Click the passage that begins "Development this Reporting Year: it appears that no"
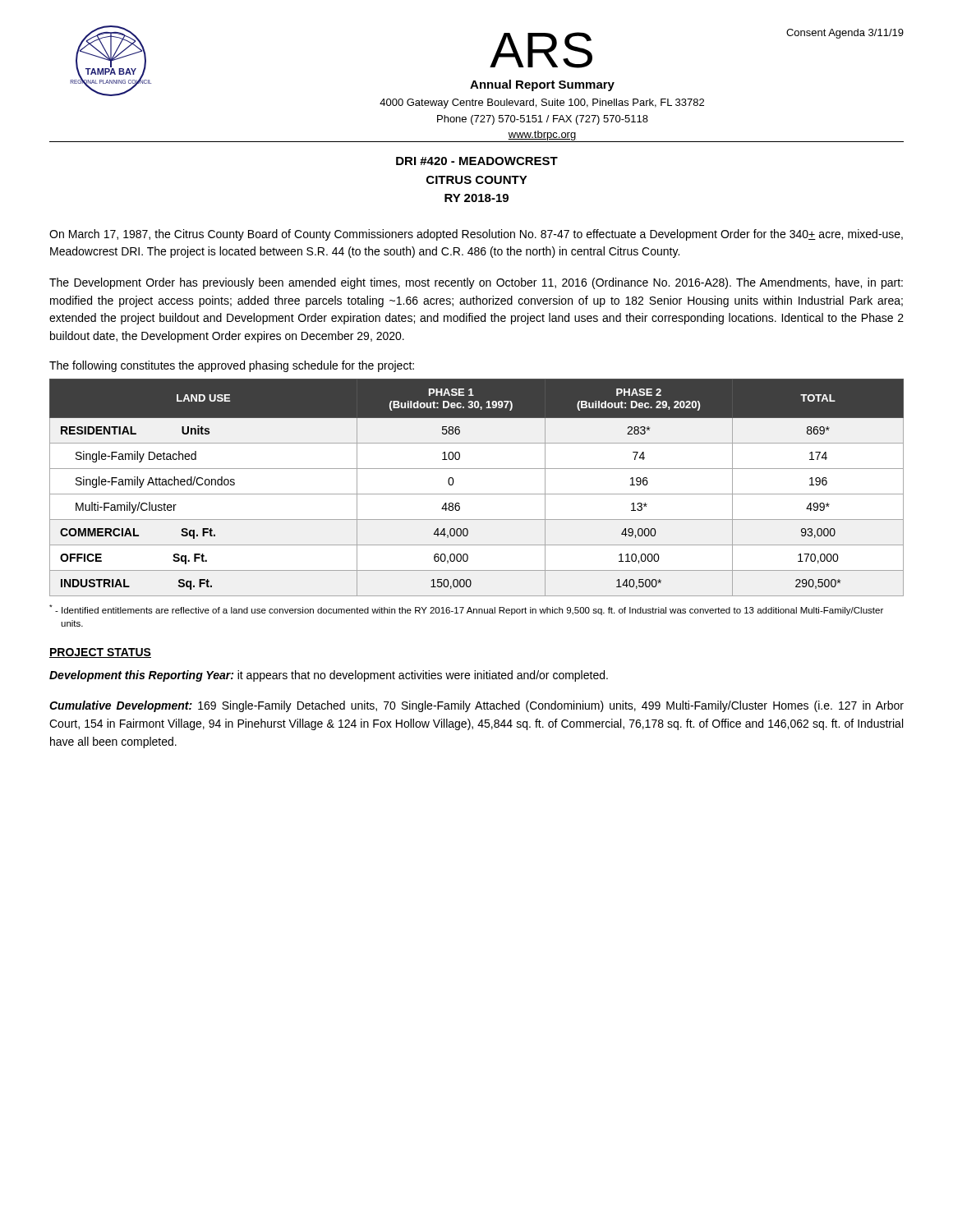The width and height of the screenshot is (953, 1232). (329, 675)
